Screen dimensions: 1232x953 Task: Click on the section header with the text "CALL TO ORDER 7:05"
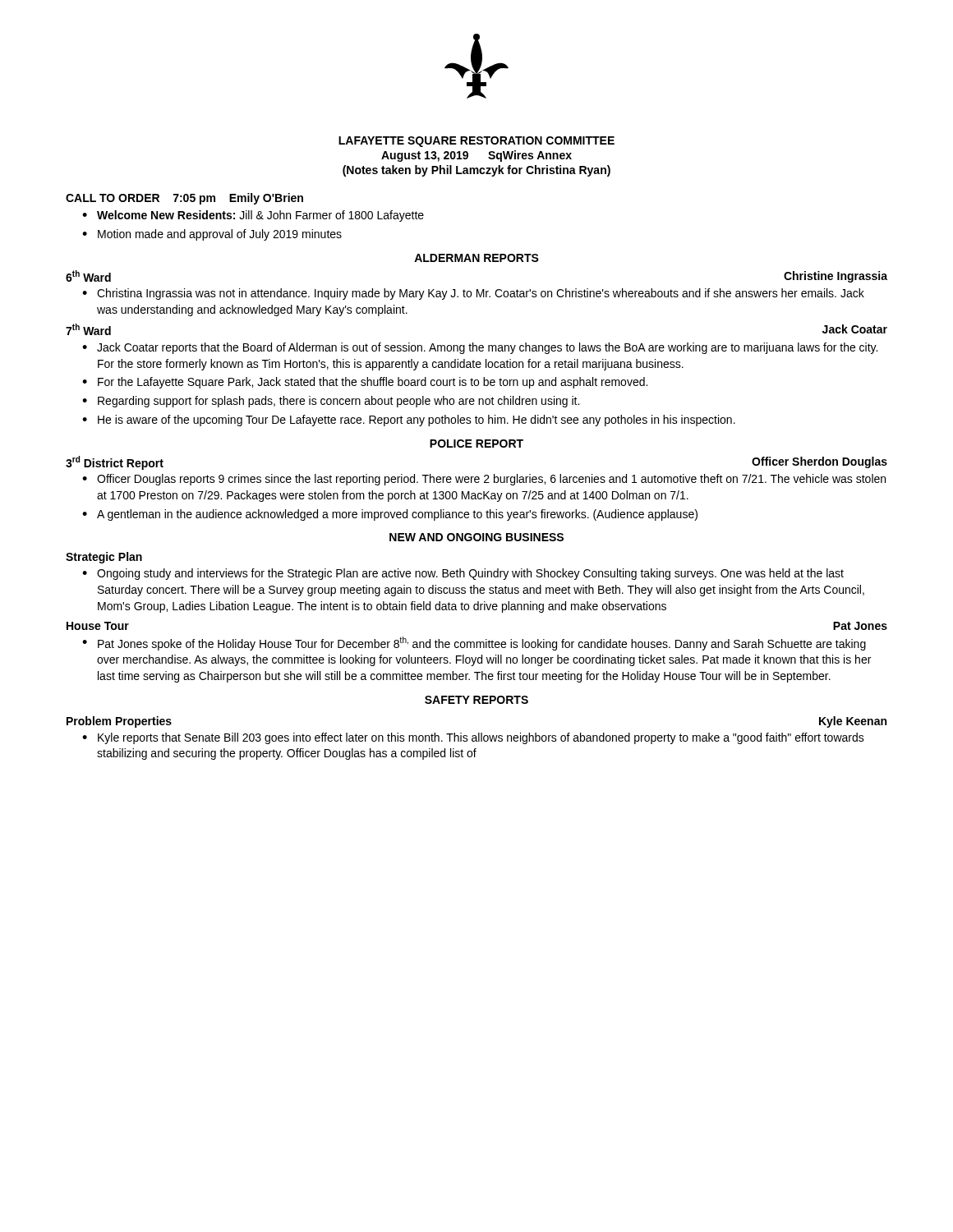[185, 198]
